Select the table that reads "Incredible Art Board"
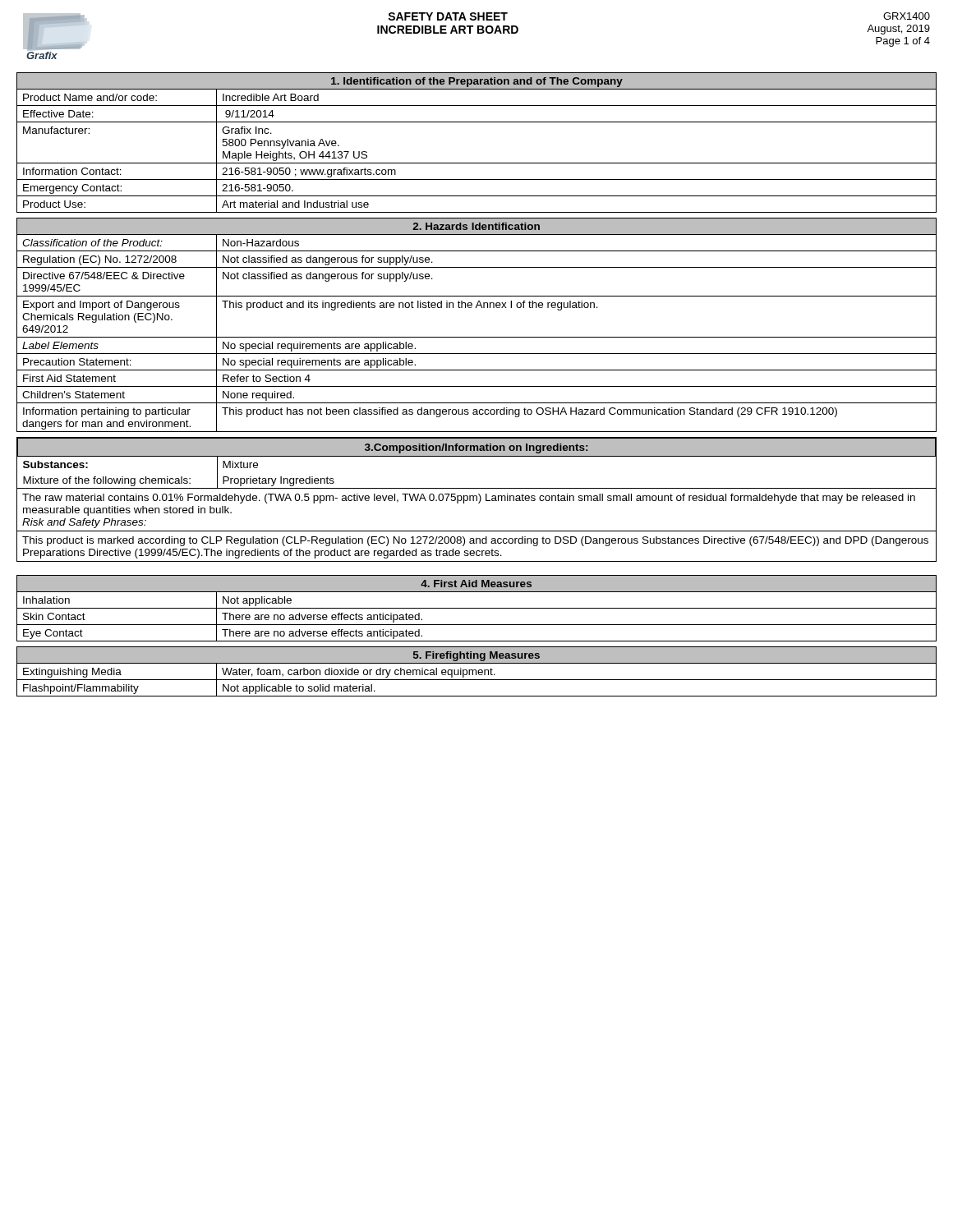953x1232 pixels. tap(476, 143)
